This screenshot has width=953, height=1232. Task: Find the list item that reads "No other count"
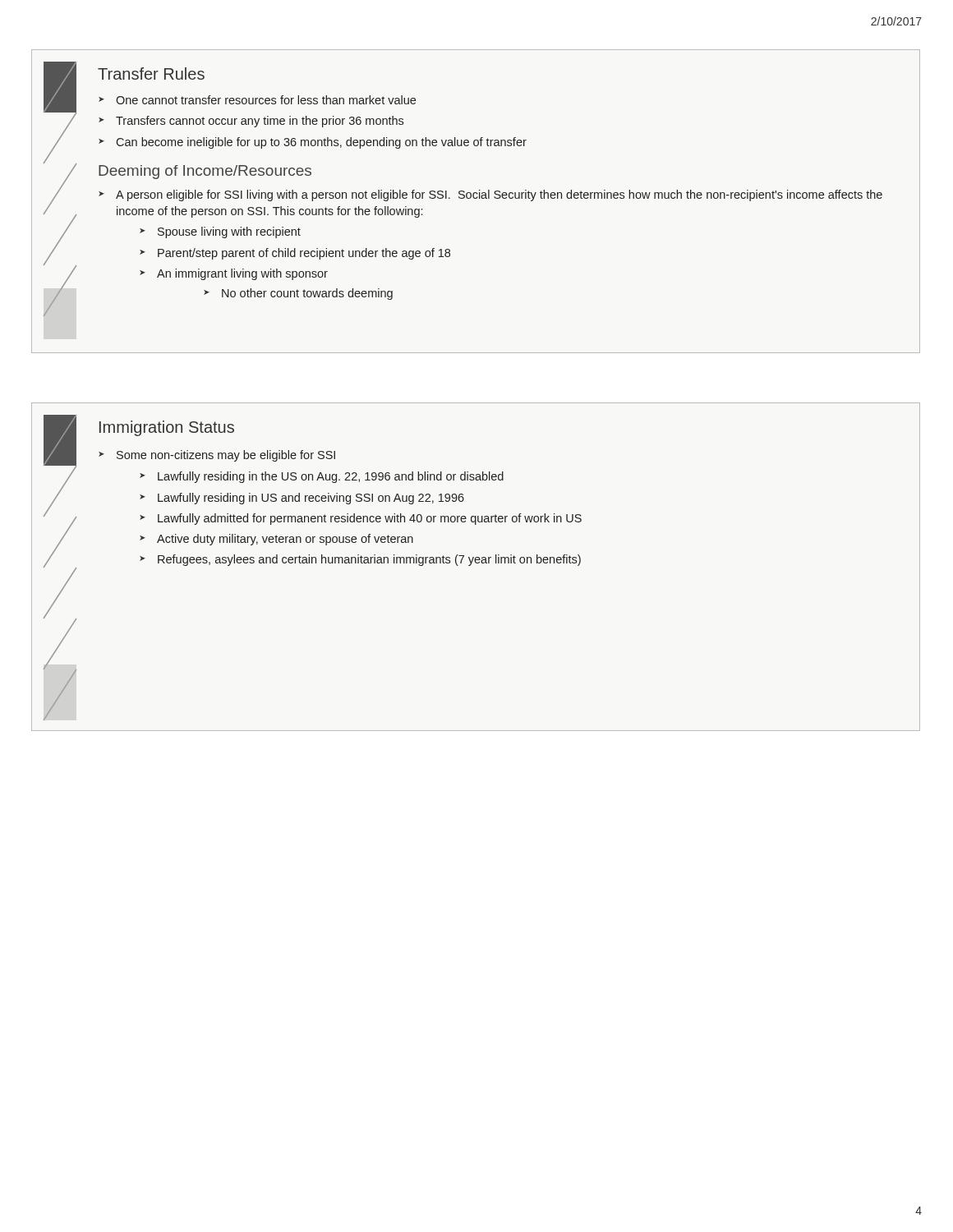coord(307,294)
